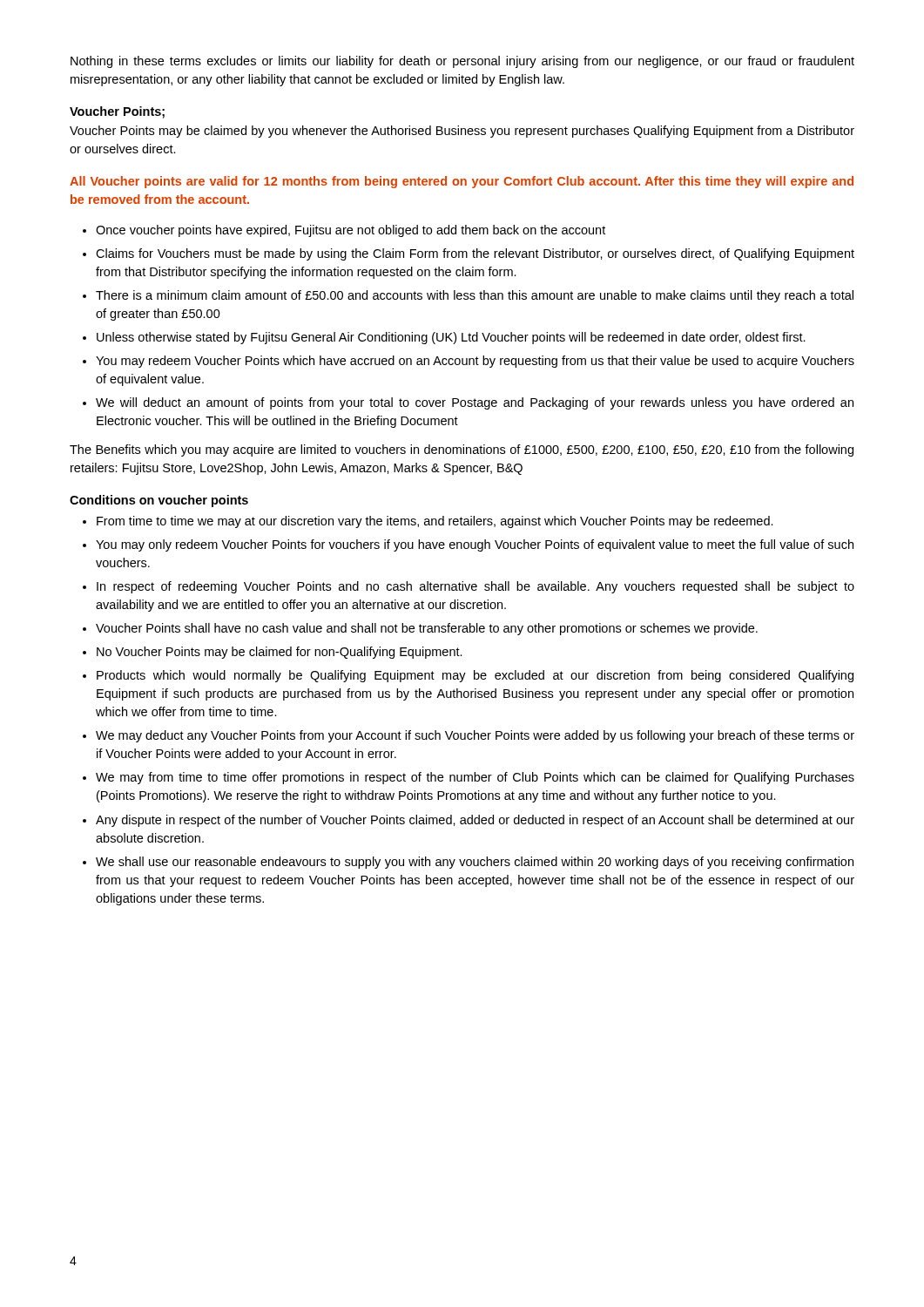The image size is (924, 1307).
Task: Find the element starting "There is a minimum"
Action: tap(475, 305)
